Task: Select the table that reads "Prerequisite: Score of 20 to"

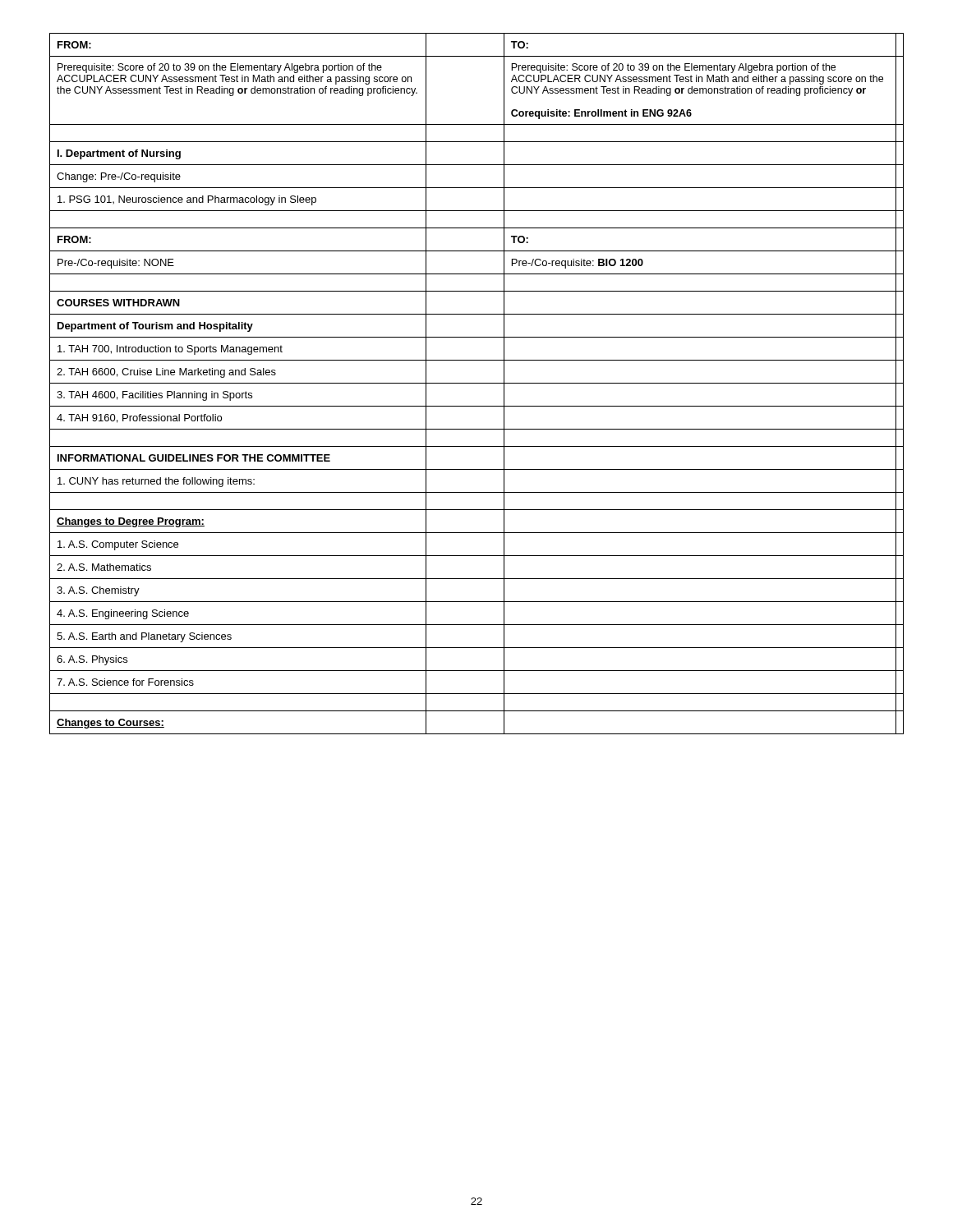Action: (476, 384)
